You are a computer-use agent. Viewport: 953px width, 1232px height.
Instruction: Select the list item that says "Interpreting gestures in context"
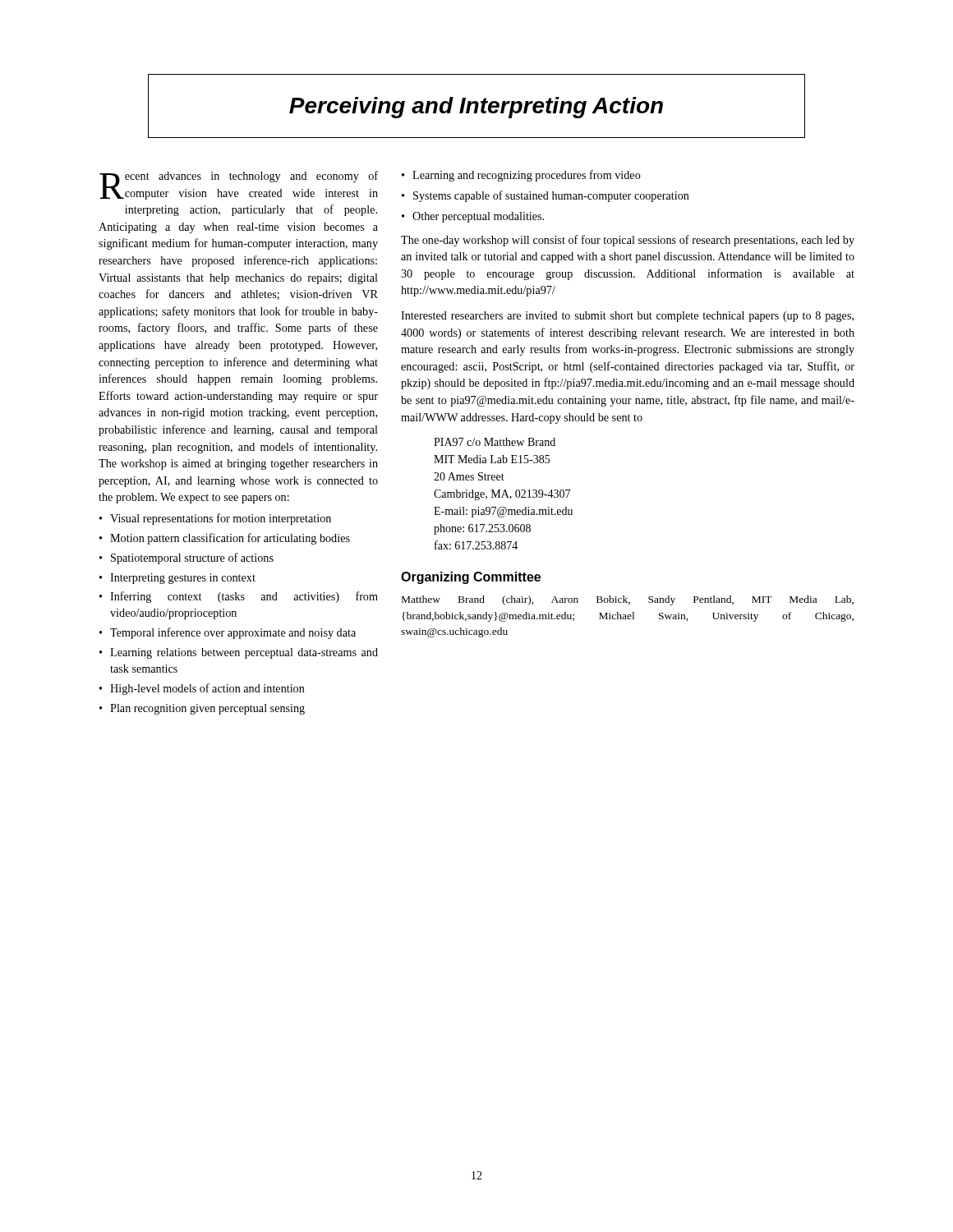[183, 577]
